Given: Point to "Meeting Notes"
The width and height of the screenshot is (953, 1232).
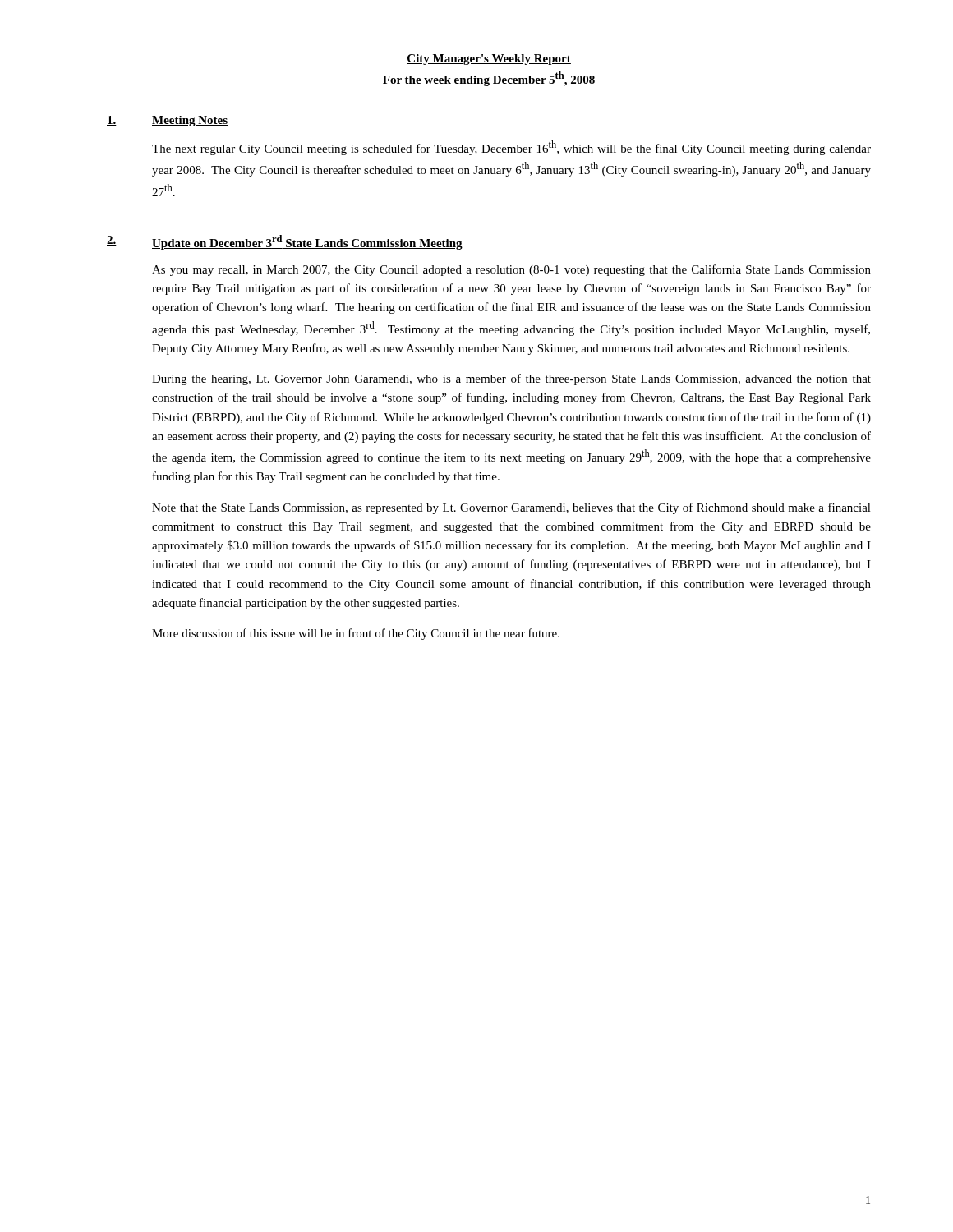Looking at the screenshot, I should [x=190, y=120].
